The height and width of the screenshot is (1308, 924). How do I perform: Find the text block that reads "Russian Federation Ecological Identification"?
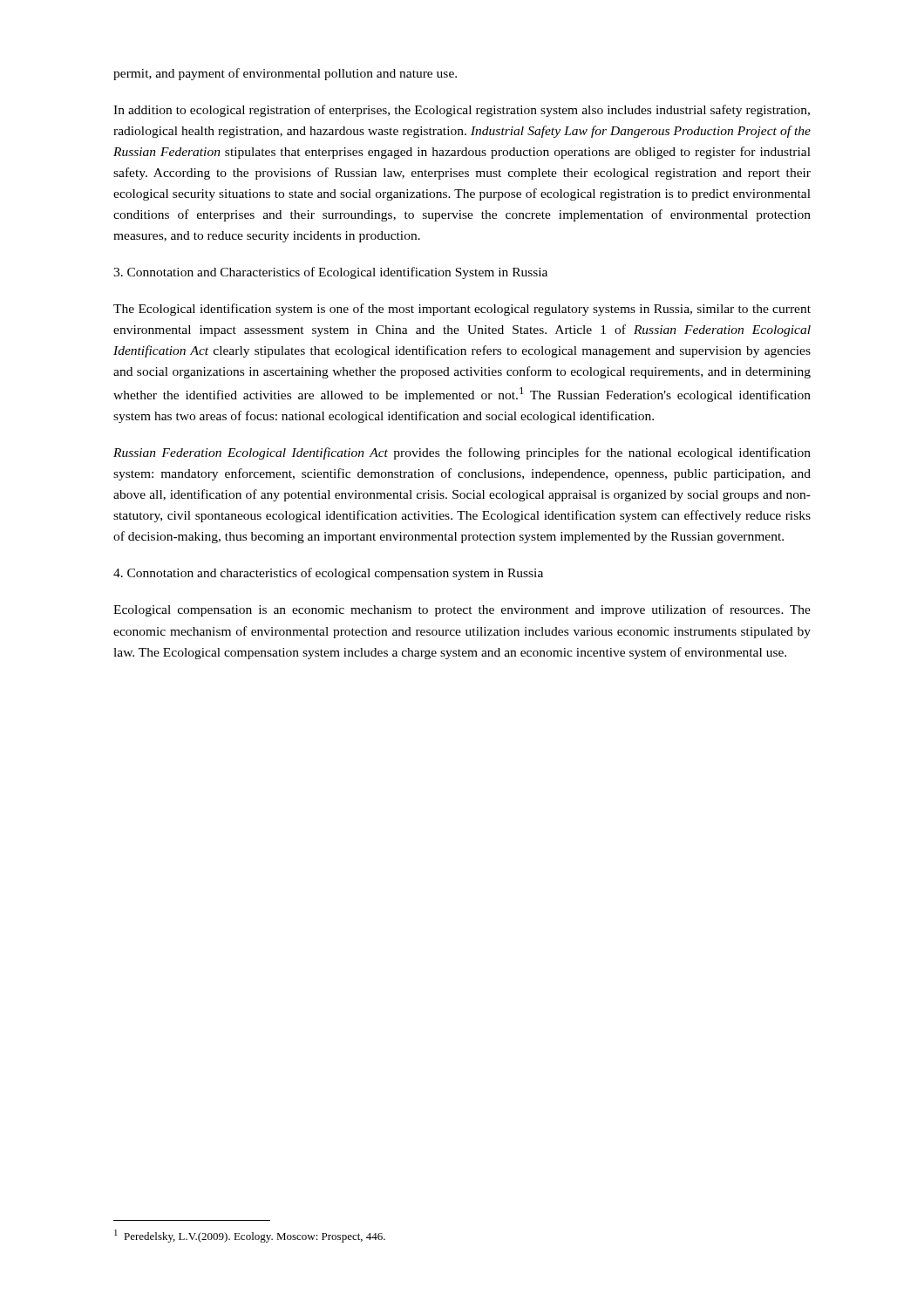pyautogui.click(x=462, y=494)
